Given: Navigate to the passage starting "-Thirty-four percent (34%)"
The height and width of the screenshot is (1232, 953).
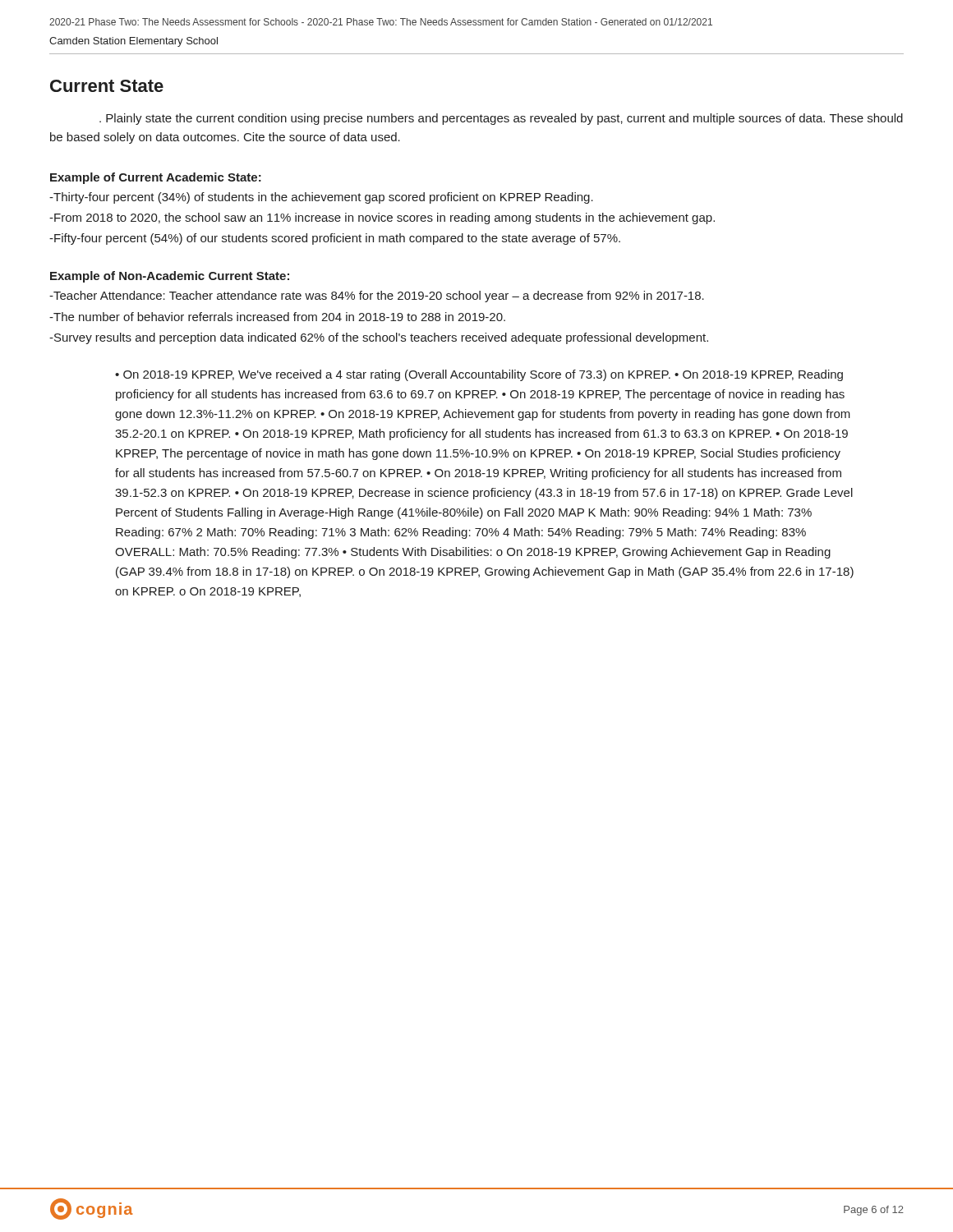Looking at the screenshot, I should (321, 196).
